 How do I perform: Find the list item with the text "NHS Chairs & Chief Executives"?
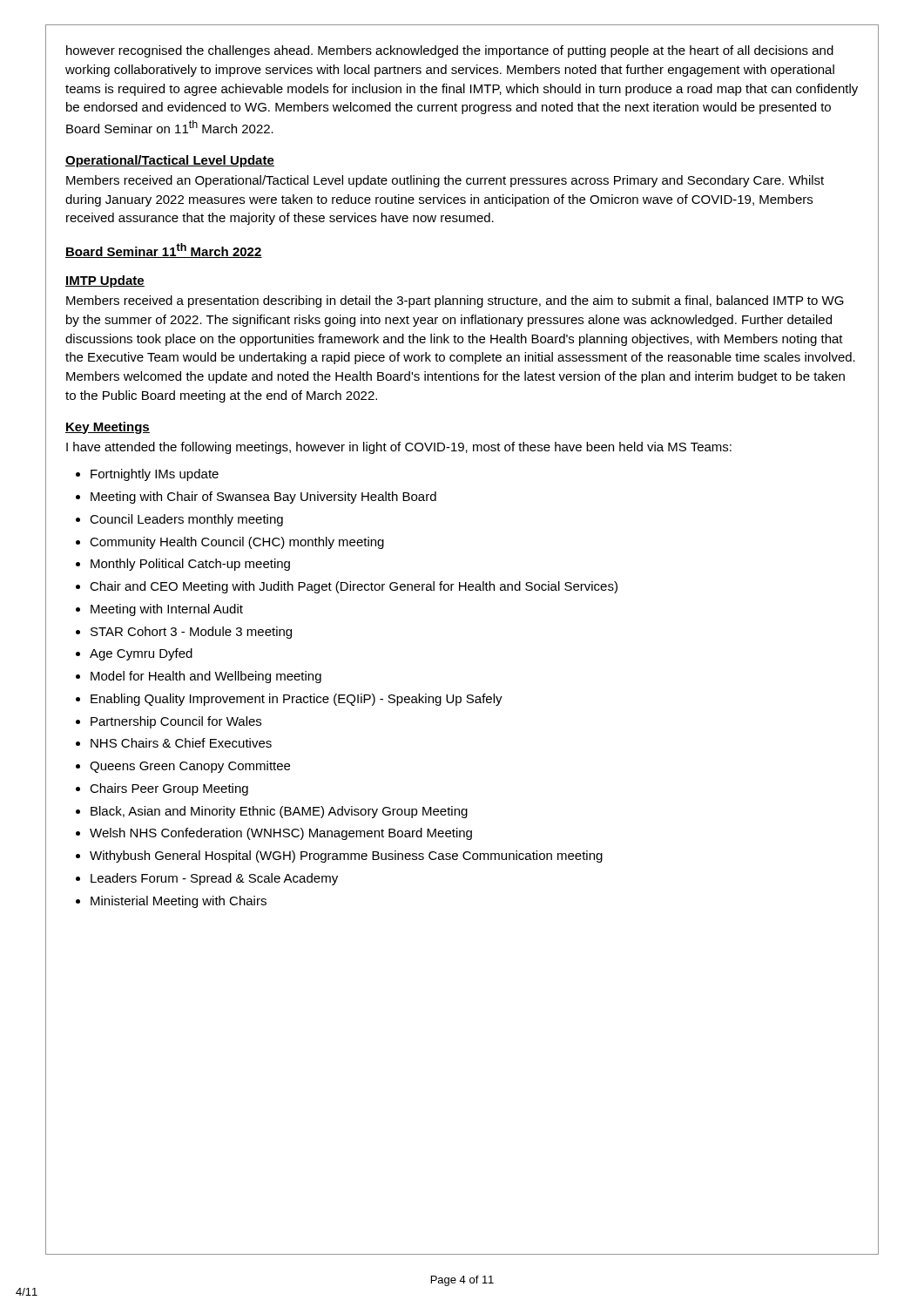pos(181,743)
